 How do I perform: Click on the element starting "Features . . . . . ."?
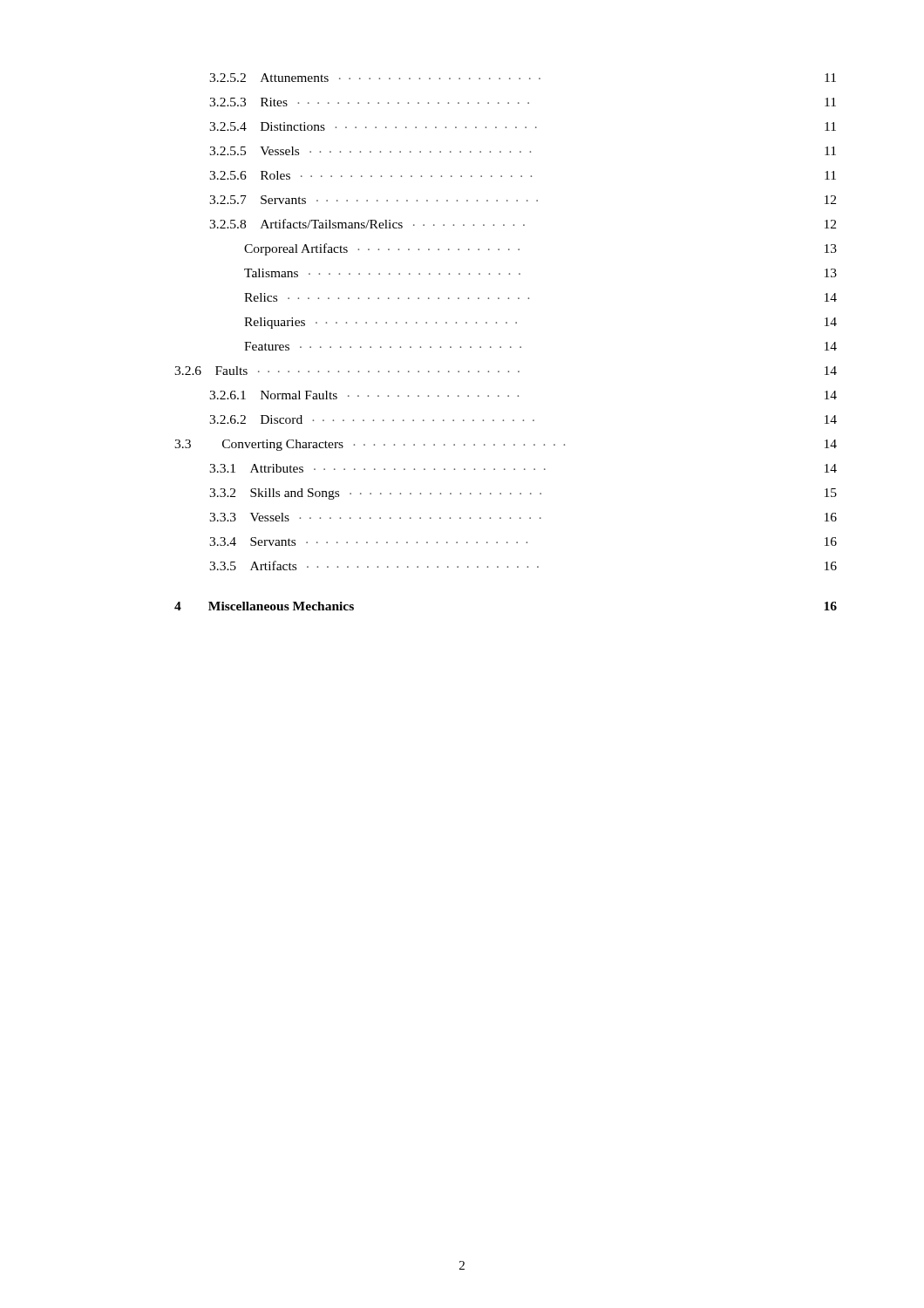(x=269, y=346)
